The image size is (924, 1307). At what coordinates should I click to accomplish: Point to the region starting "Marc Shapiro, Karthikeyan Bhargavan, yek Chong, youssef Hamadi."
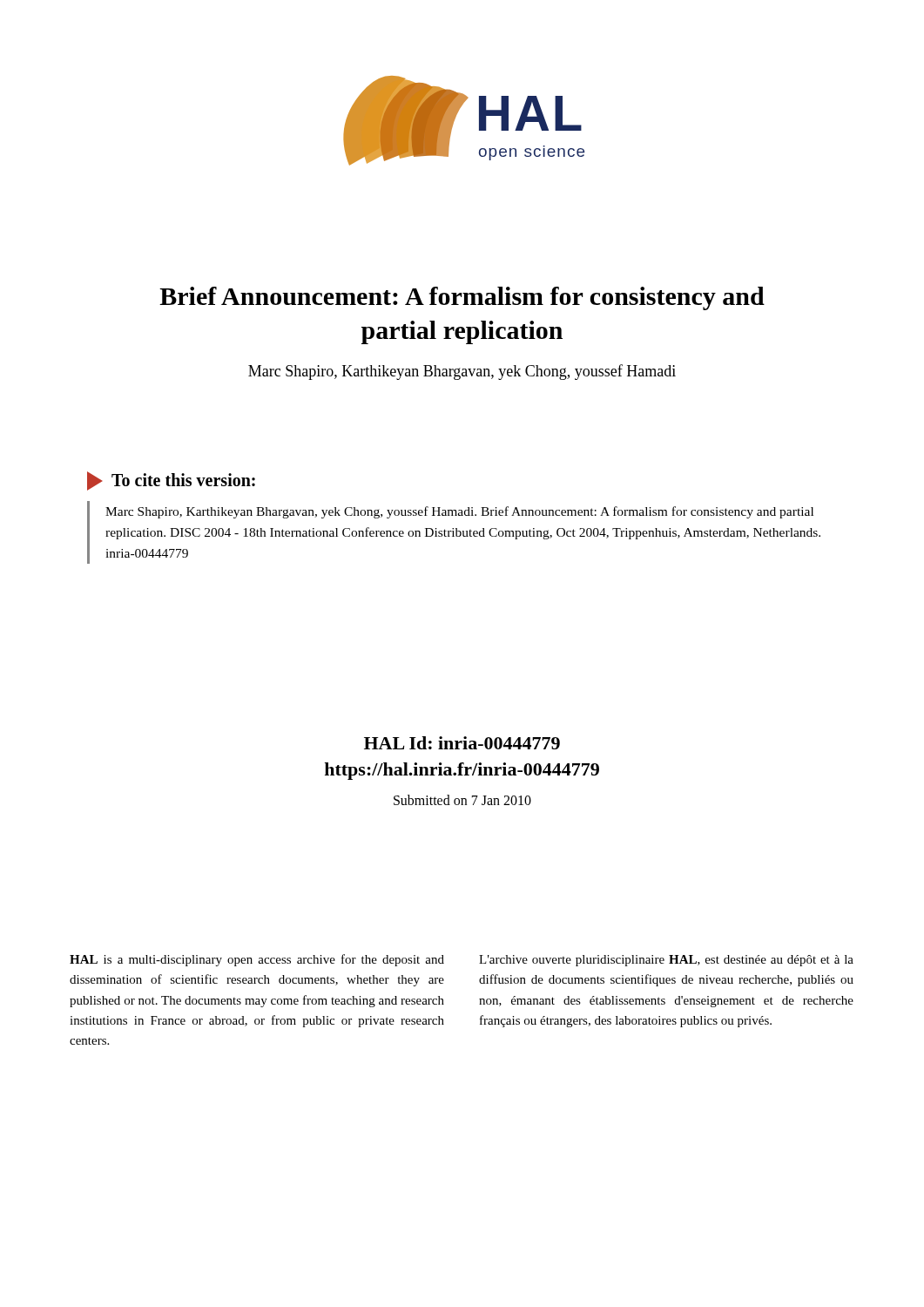click(x=465, y=532)
